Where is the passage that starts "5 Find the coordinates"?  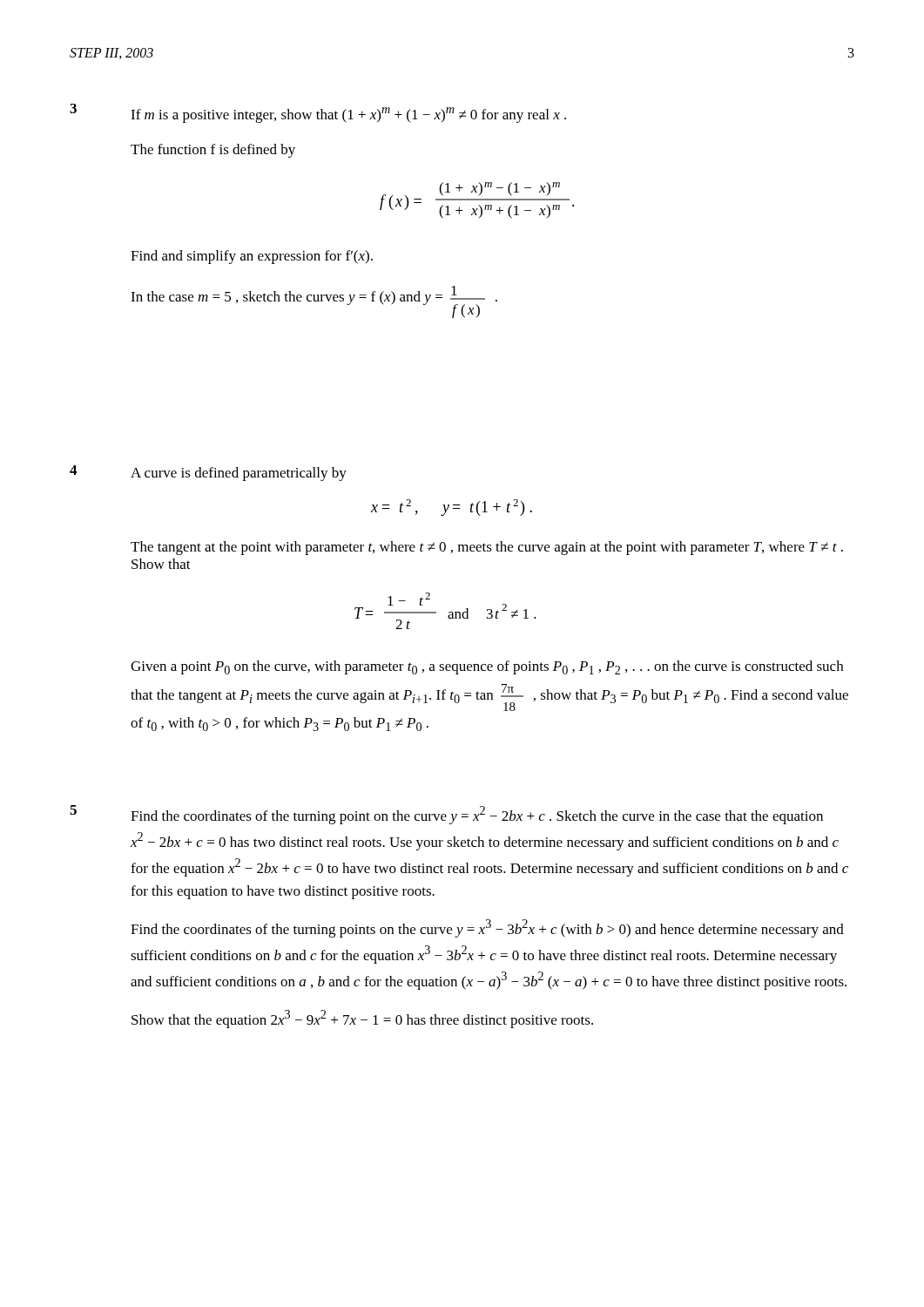coord(462,917)
